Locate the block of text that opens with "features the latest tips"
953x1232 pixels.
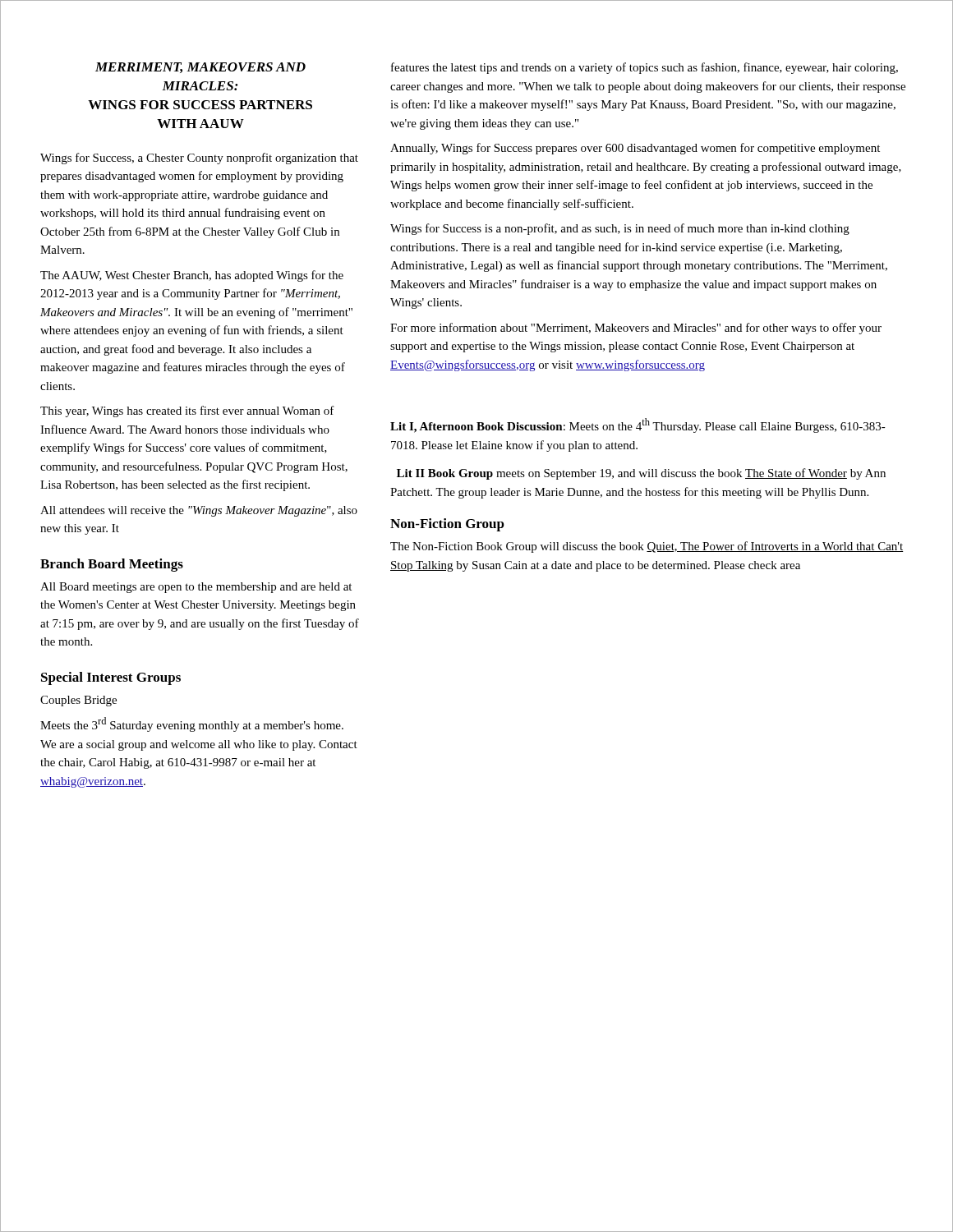[x=652, y=216]
